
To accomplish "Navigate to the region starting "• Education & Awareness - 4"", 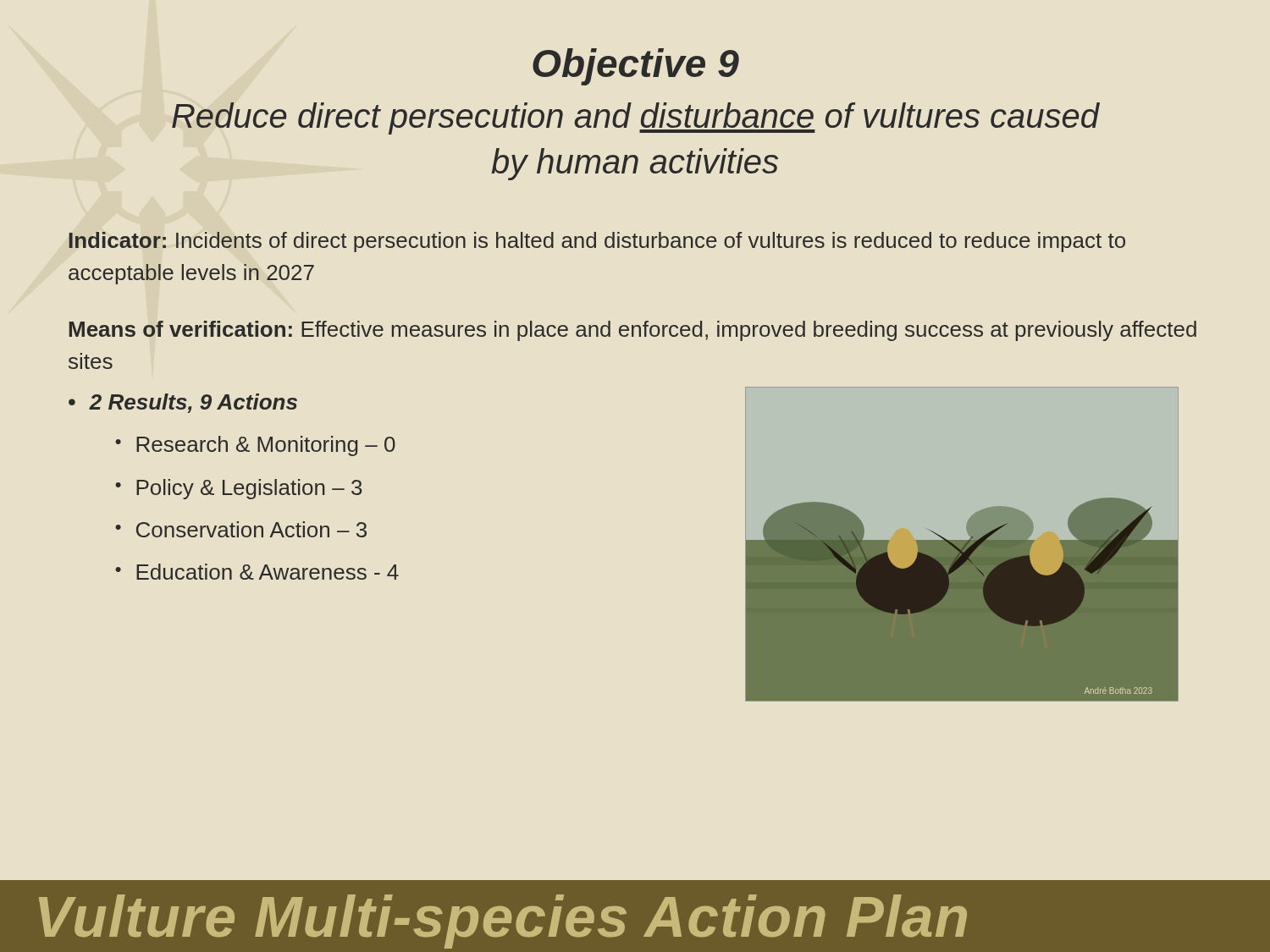I will tap(257, 572).
